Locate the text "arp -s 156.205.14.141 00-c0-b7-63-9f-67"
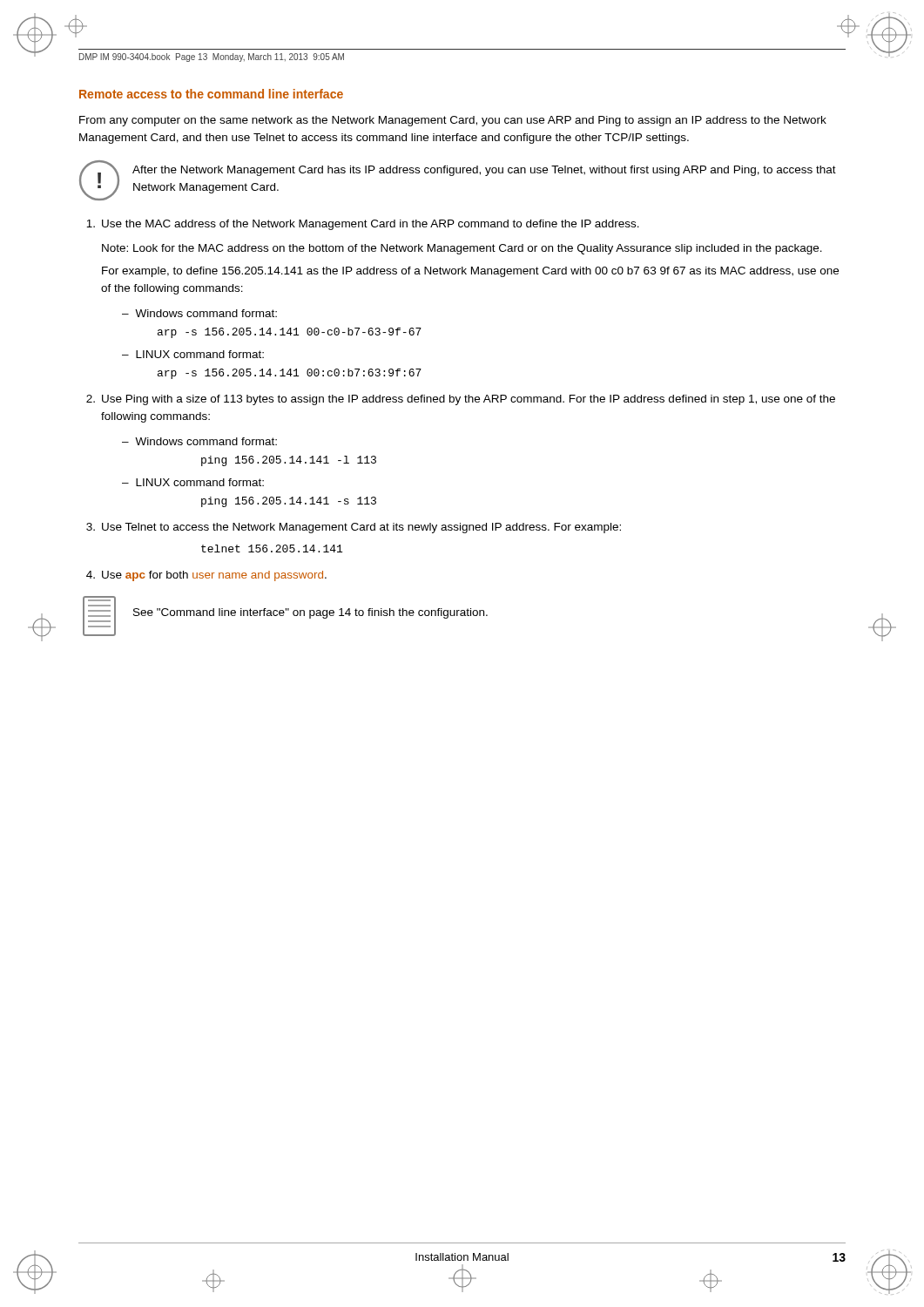Screen dimensions: 1307x924 pyautogui.click(x=289, y=332)
